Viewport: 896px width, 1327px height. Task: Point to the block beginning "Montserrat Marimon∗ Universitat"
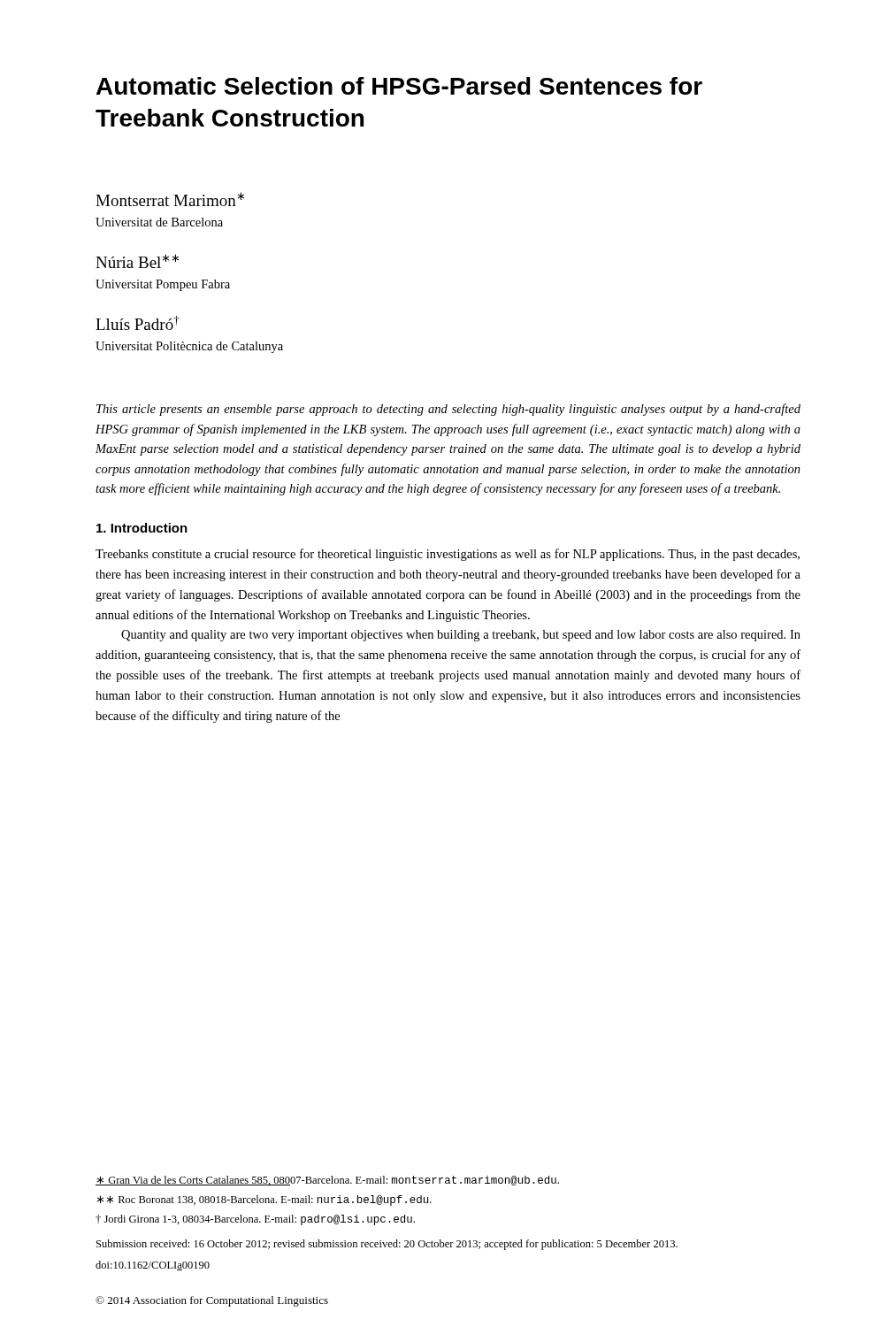[x=170, y=199]
